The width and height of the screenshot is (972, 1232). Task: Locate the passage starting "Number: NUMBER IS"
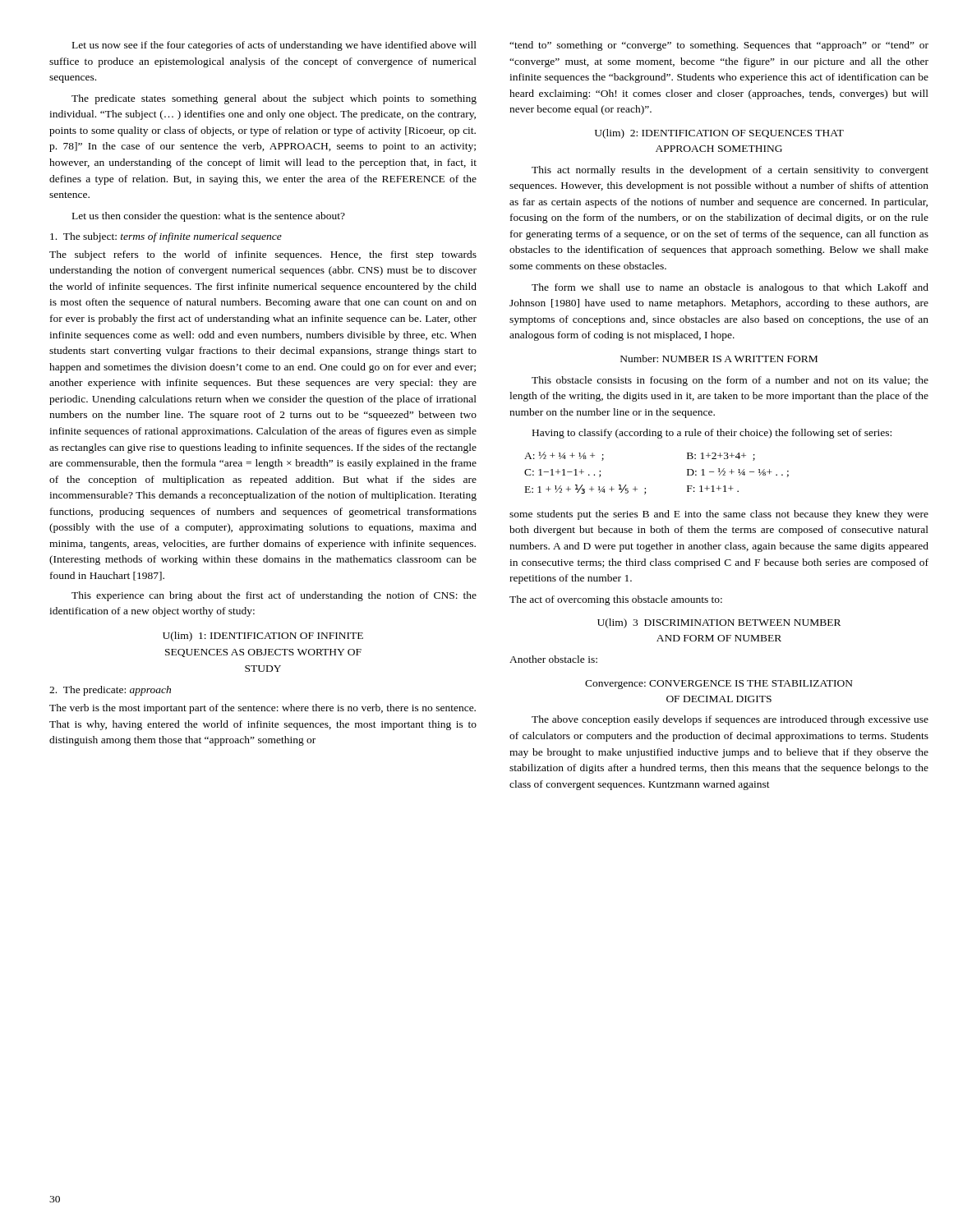pyautogui.click(x=719, y=359)
